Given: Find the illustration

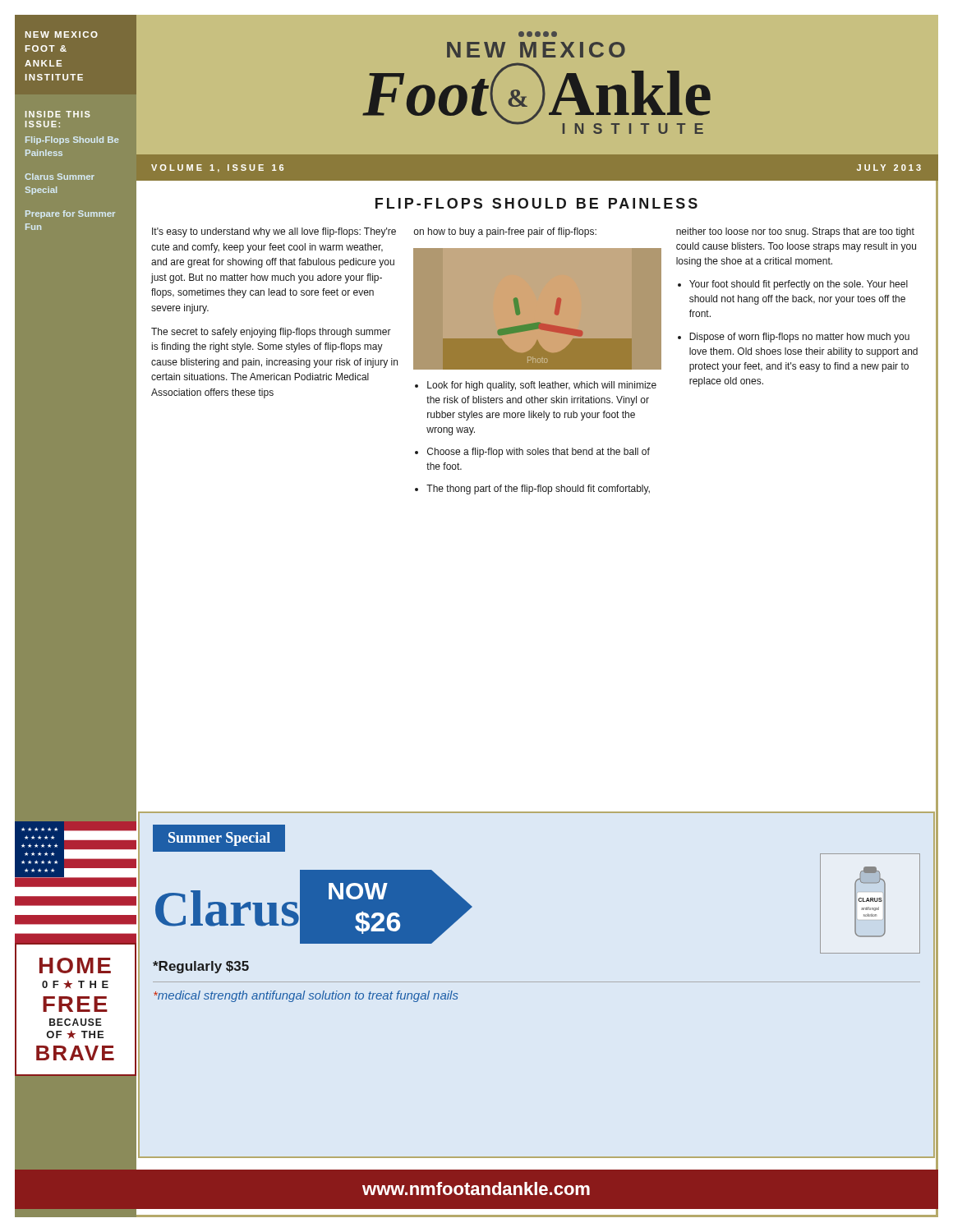Looking at the screenshot, I should [x=76, y=1009].
